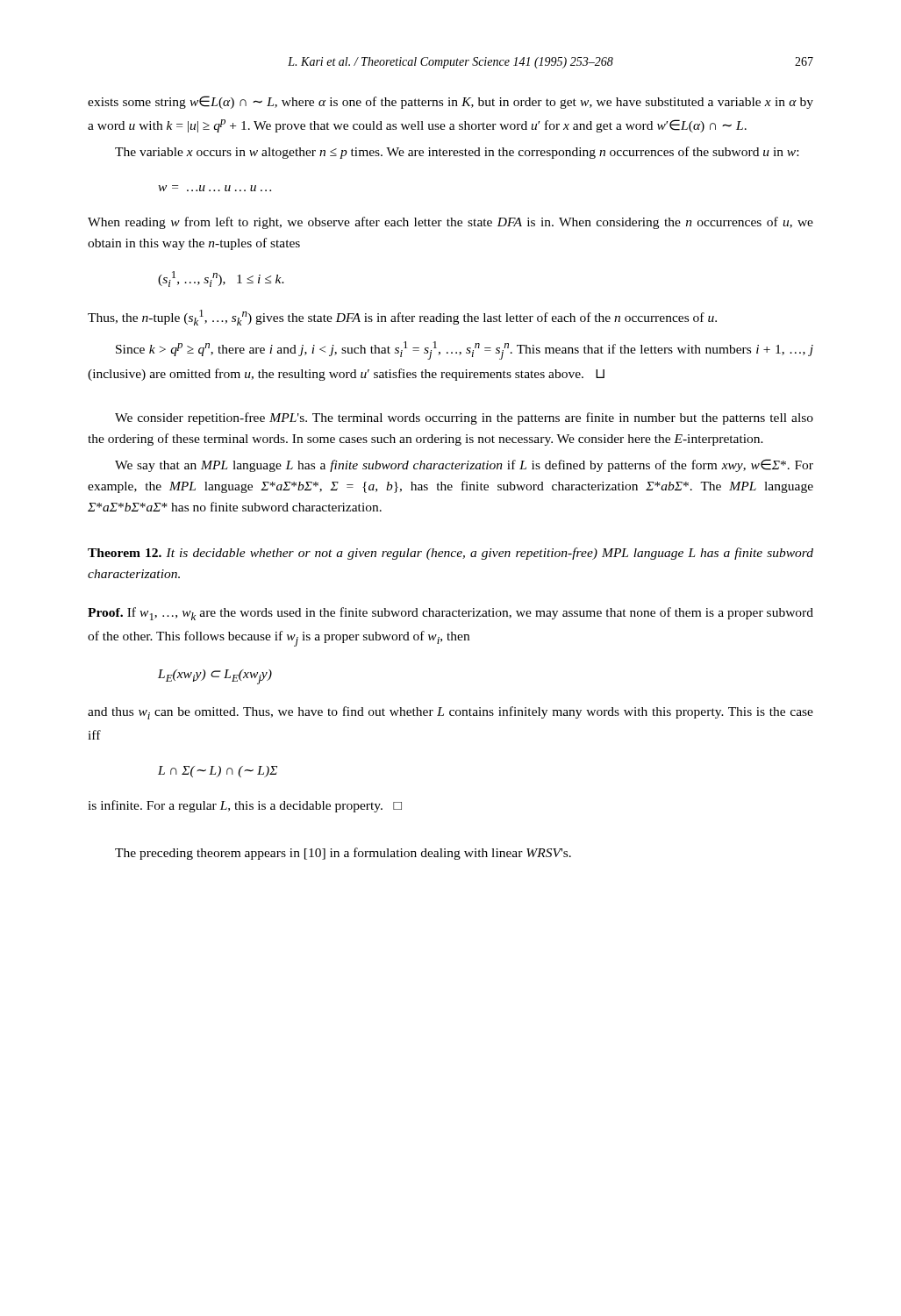This screenshot has width=901, height=1316.
Task: Point to the block beginning "The preceding theorem appears"
Action: tap(343, 853)
